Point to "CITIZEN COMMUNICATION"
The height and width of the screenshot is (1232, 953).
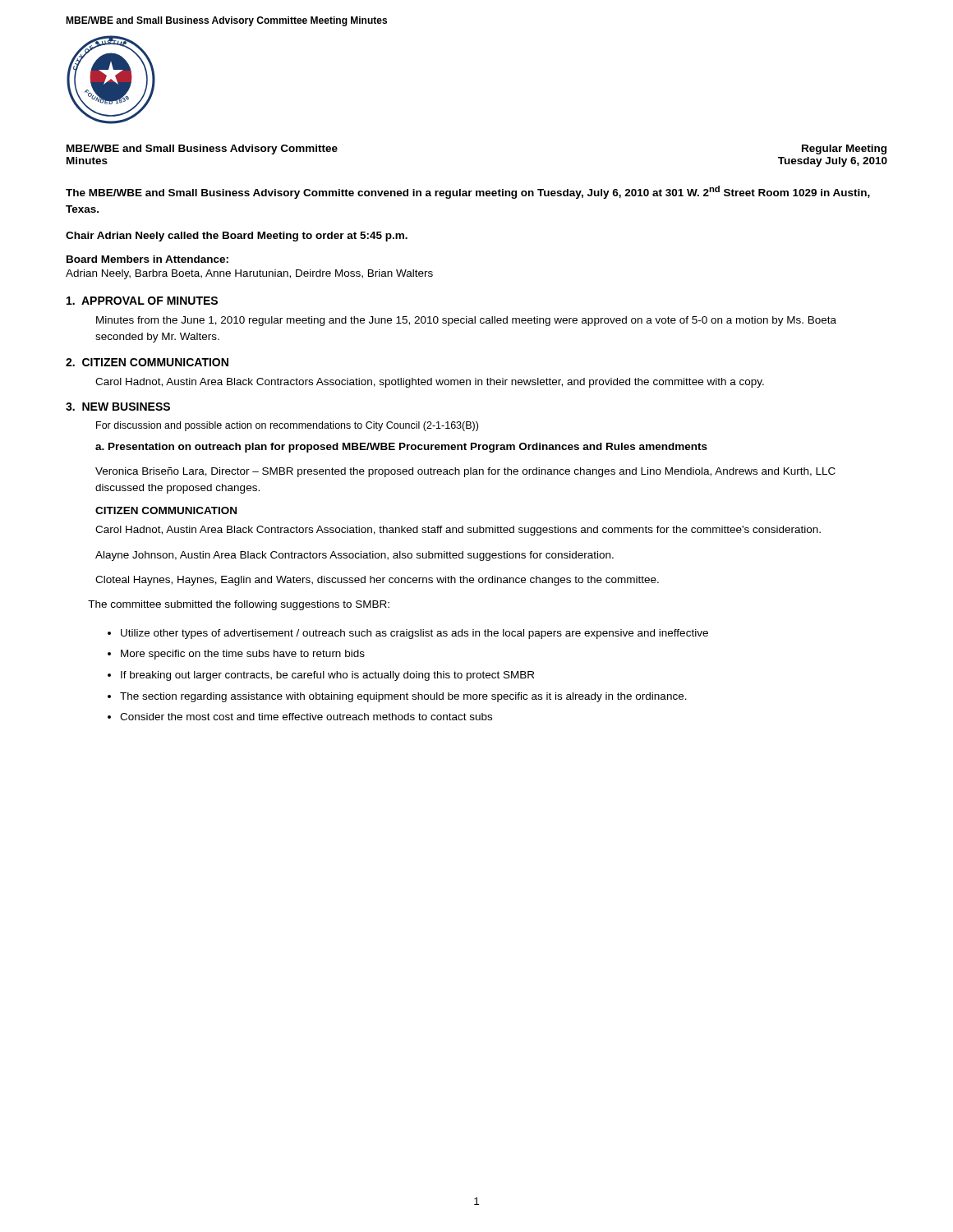coord(166,511)
